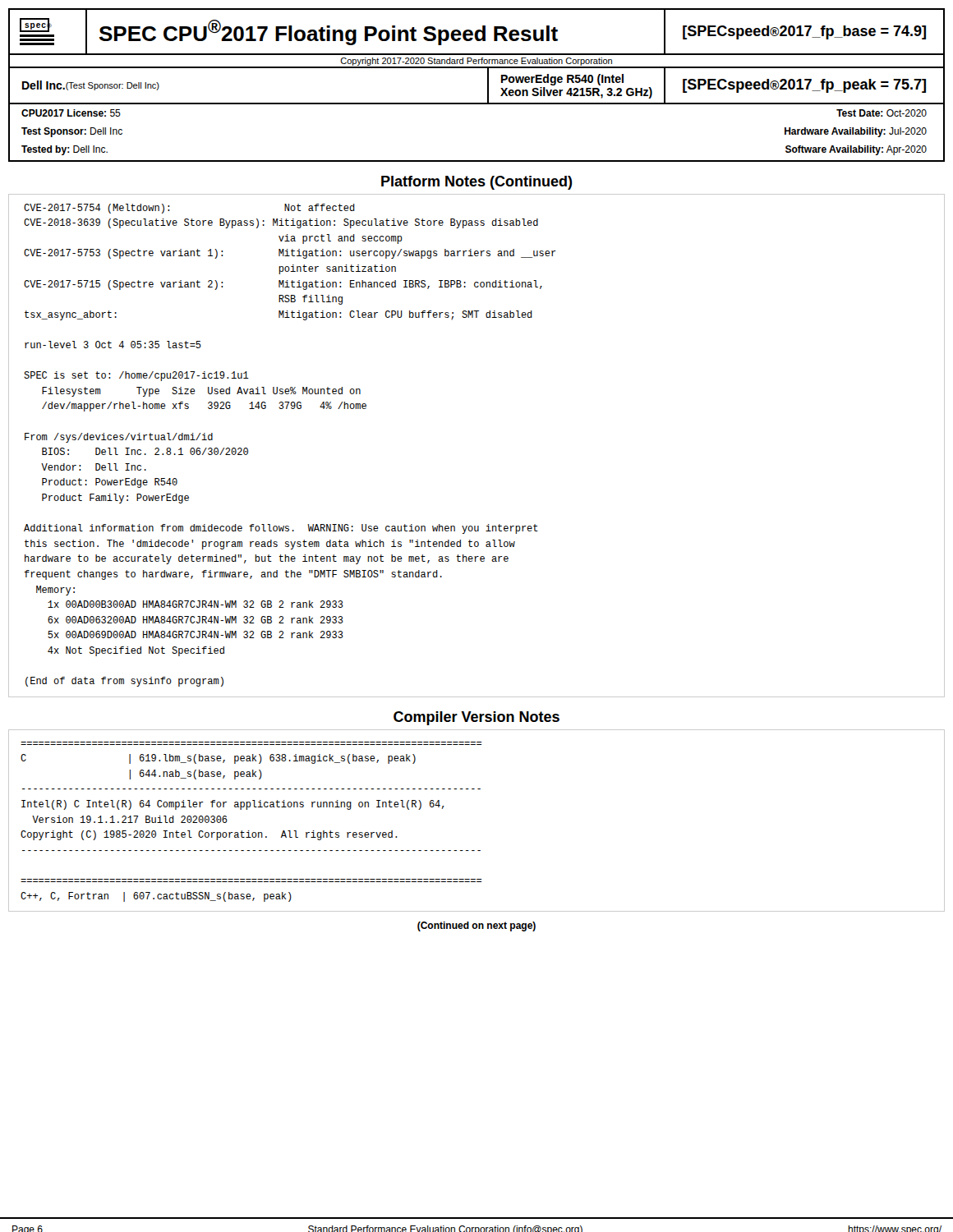Locate the section header with the text "Platform Notes (Continued)"
Viewport: 953px width, 1232px height.
click(x=476, y=181)
